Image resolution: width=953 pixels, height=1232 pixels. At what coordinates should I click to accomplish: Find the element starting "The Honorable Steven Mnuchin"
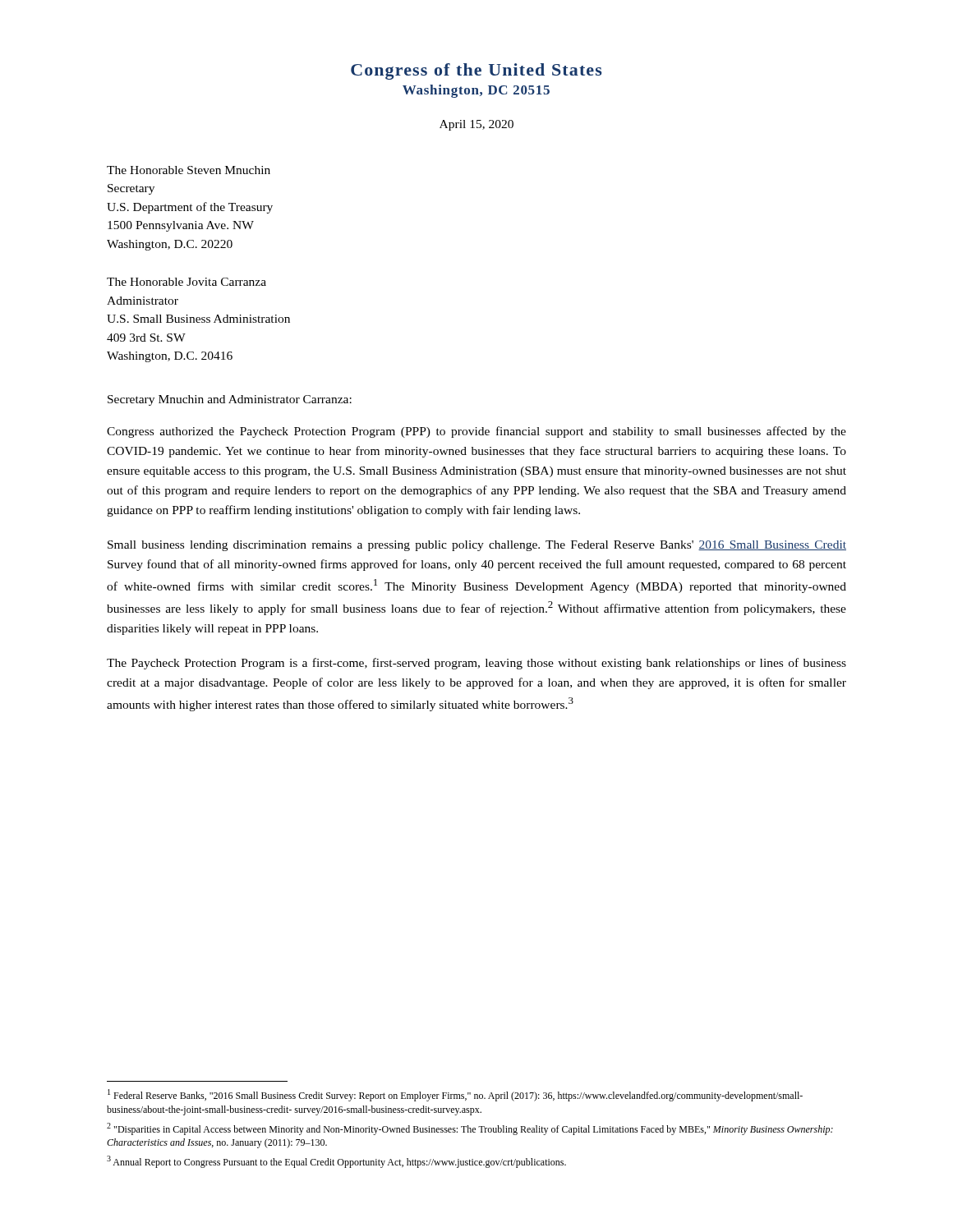(x=190, y=206)
